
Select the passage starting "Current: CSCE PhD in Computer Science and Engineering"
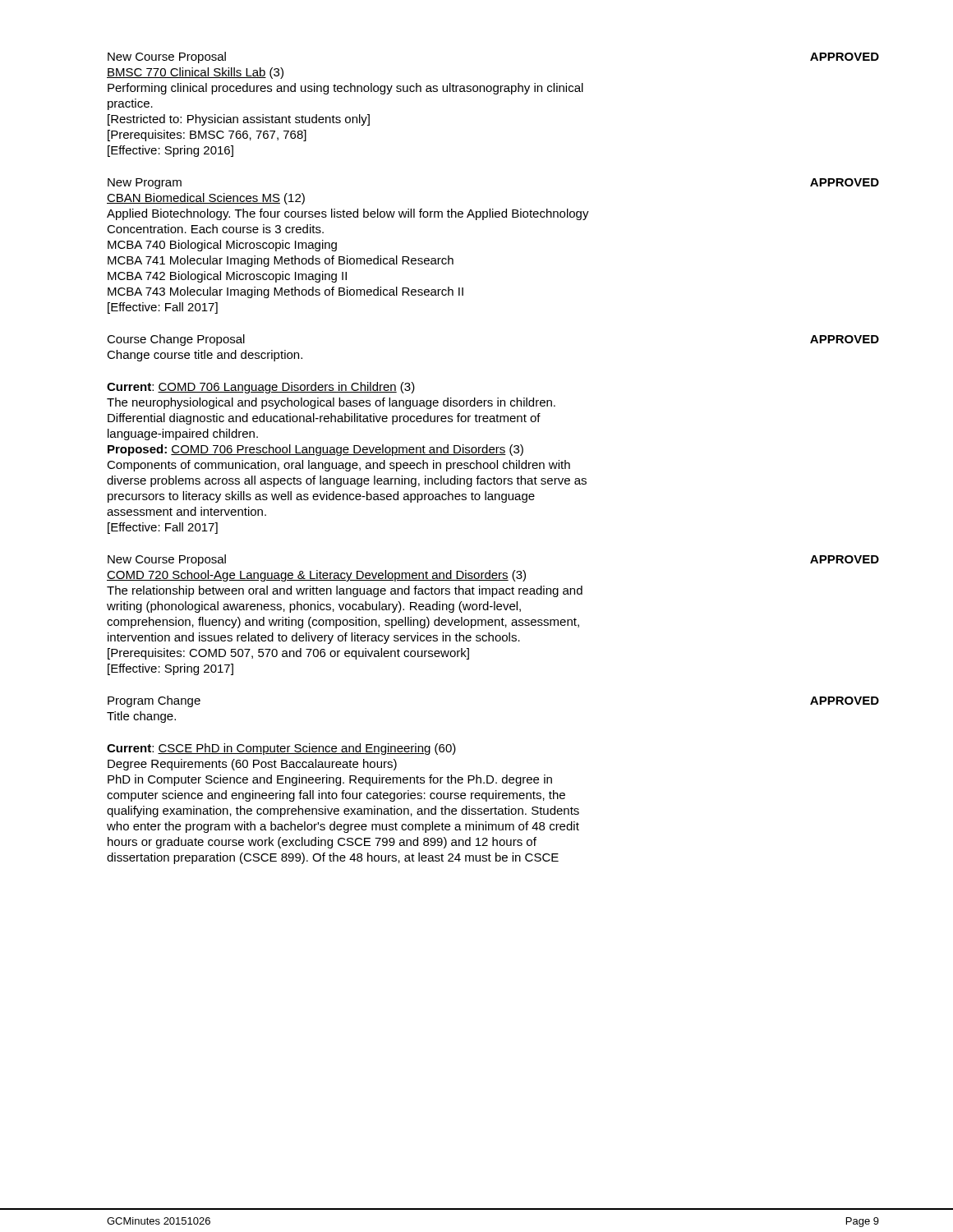coord(493,802)
